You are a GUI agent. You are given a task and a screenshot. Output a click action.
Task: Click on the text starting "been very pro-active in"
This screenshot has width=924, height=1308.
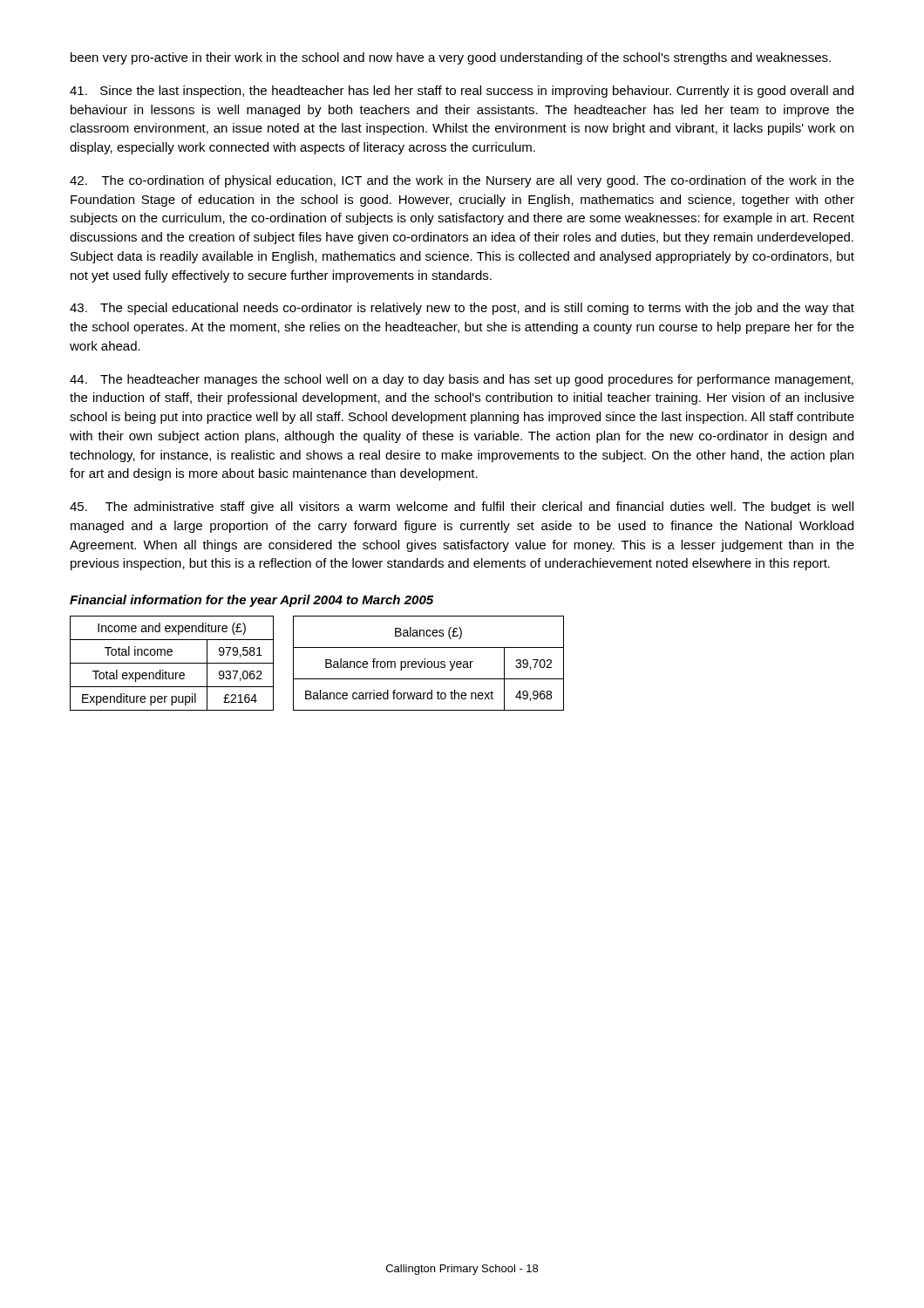click(451, 57)
